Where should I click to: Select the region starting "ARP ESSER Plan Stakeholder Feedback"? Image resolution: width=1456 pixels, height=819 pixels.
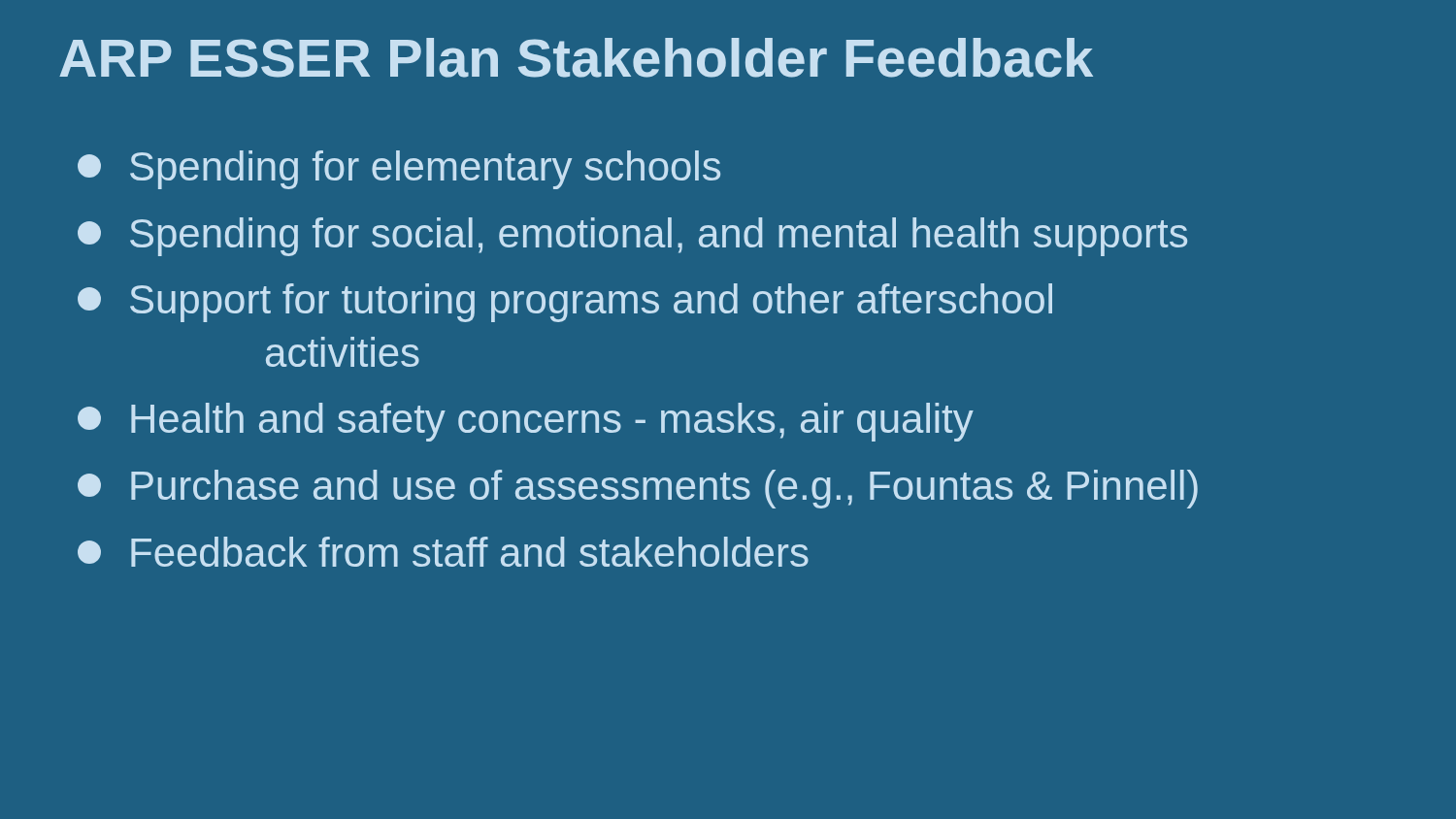(576, 58)
